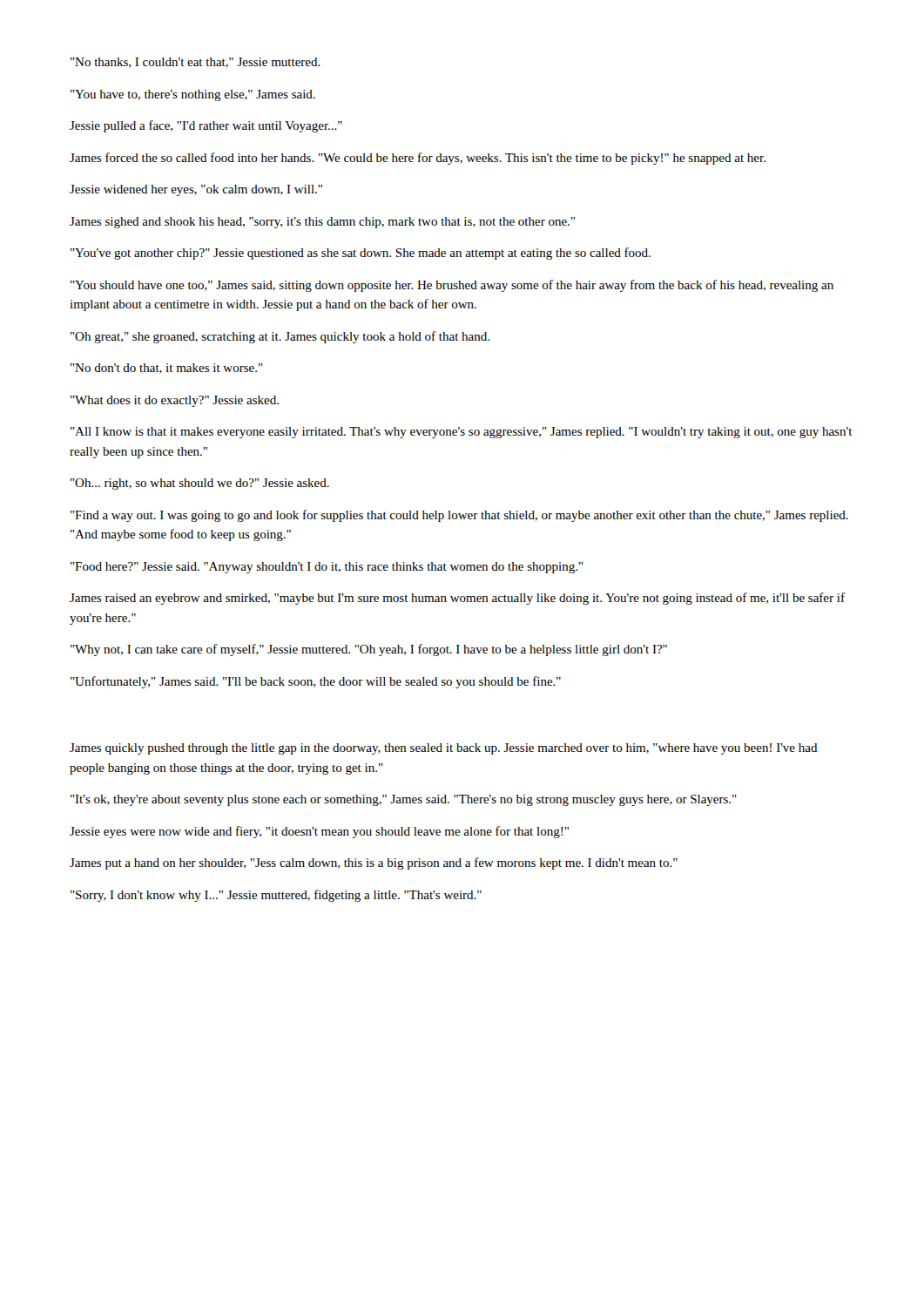Navigate to the passage starting ""Oh great," she groaned, scratching at it. James"

point(280,336)
